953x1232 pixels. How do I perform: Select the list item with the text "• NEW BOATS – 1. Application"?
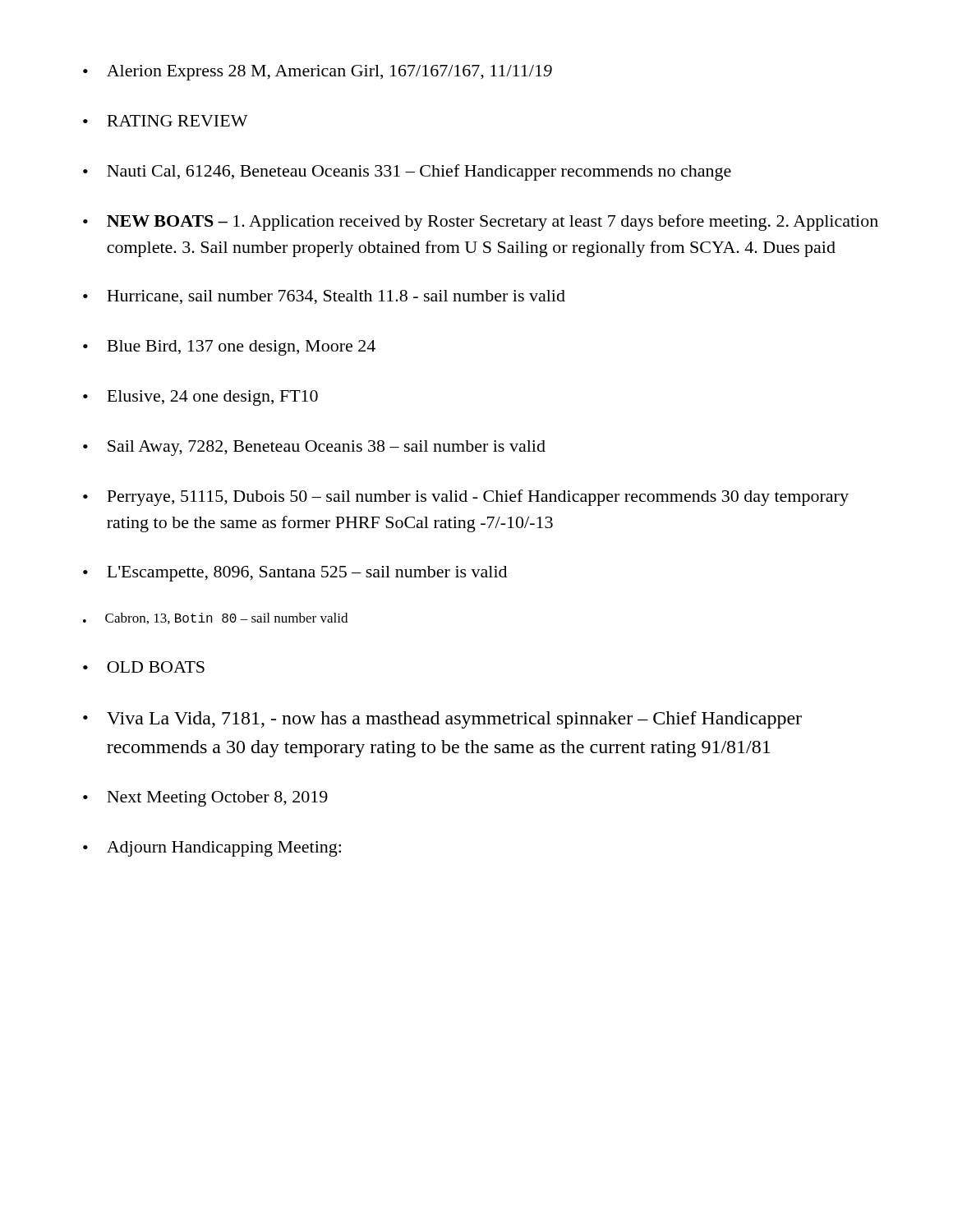(x=485, y=234)
